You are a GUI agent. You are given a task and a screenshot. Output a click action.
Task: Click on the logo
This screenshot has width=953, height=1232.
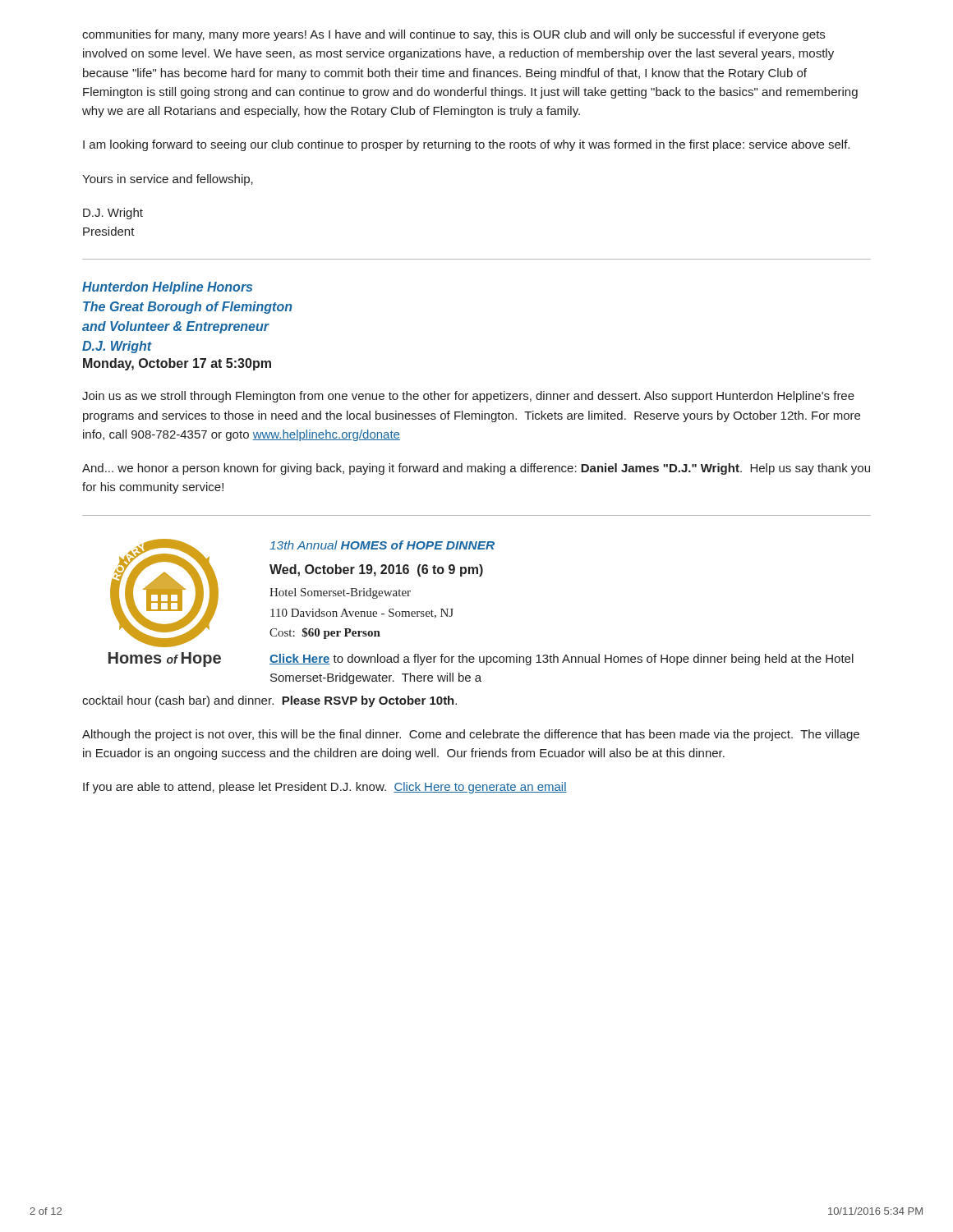164,603
